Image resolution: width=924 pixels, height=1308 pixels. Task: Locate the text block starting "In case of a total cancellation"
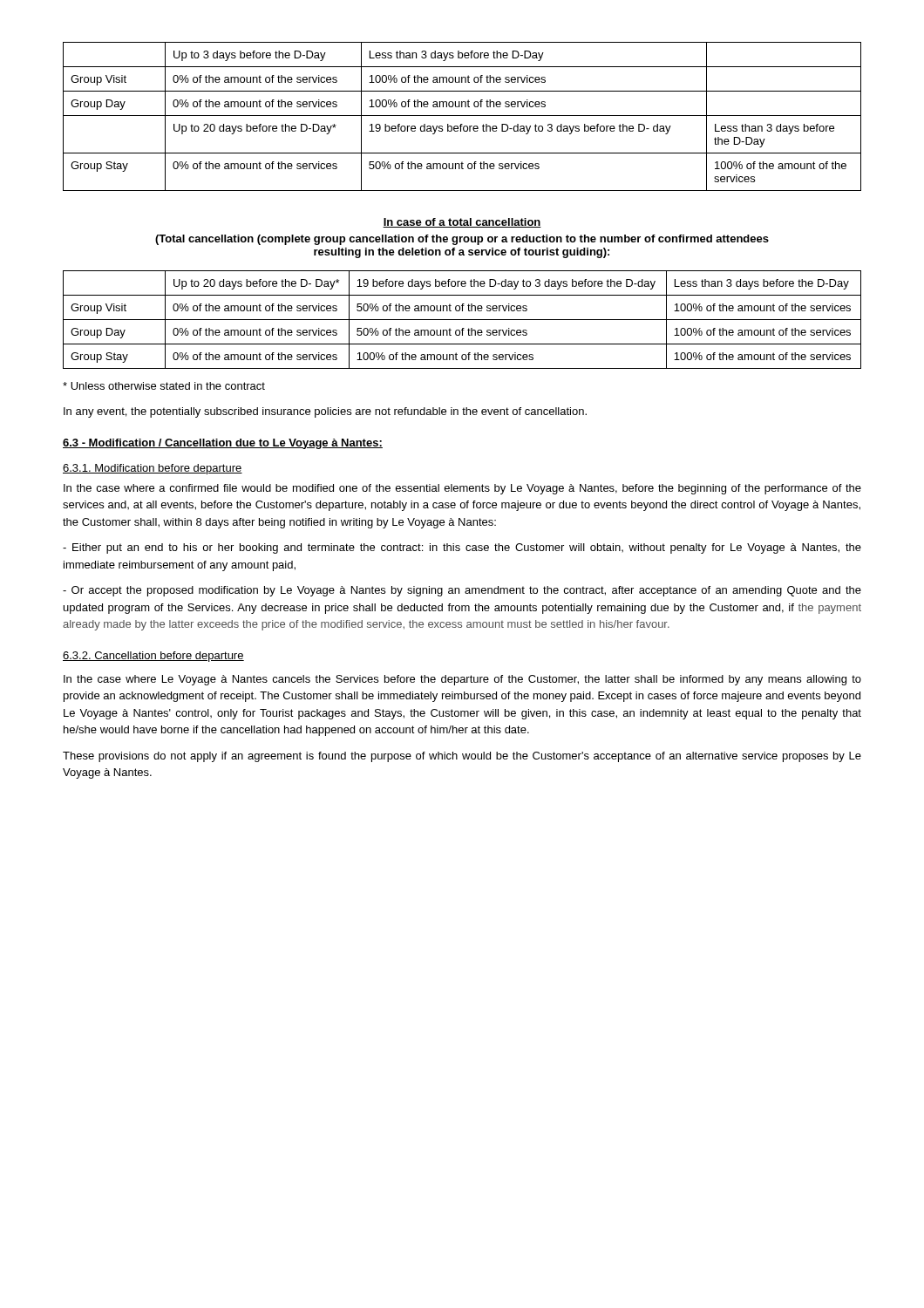[x=462, y=222]
